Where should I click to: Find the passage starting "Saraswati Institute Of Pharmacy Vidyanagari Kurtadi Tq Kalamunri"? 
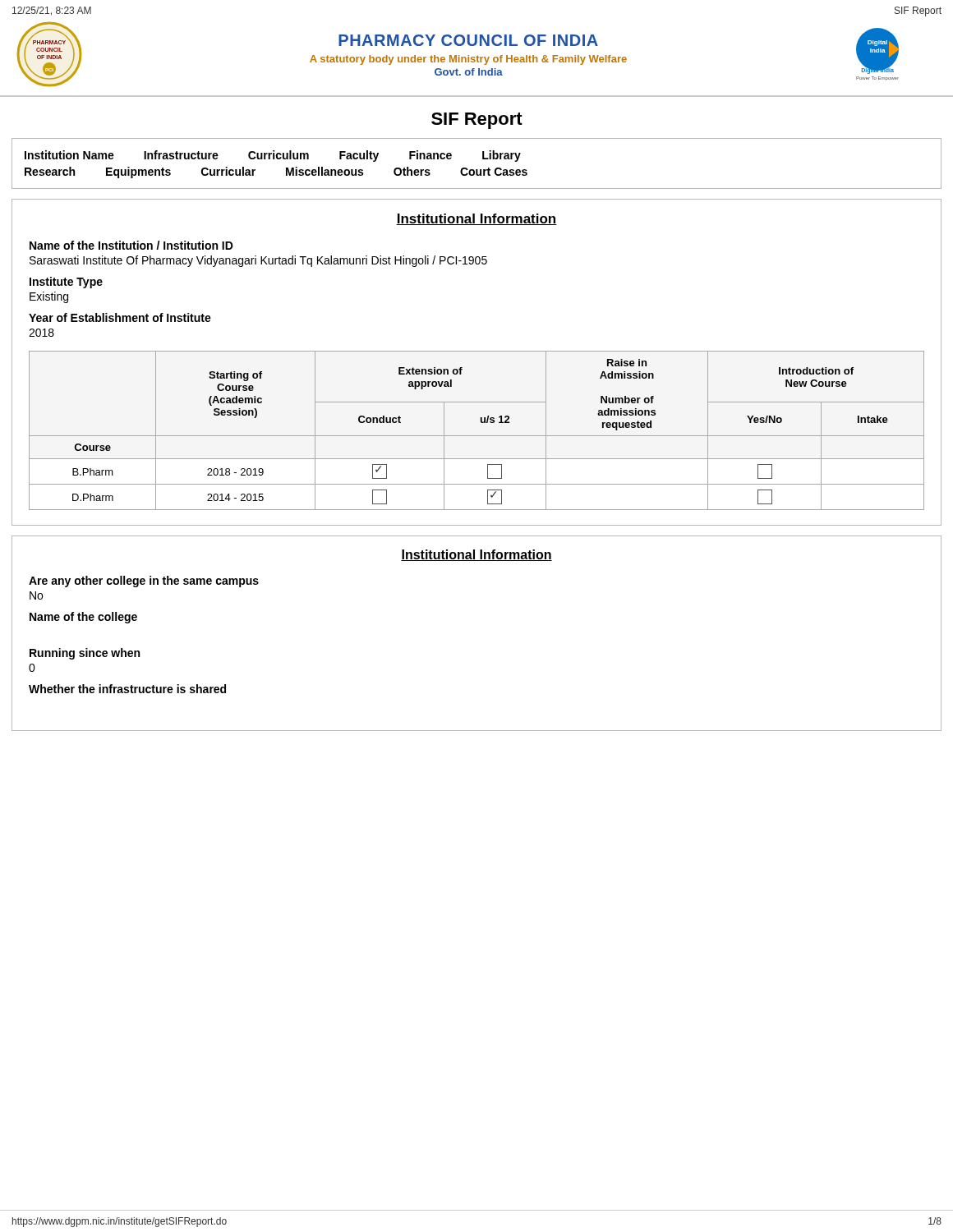coord(258,260)
